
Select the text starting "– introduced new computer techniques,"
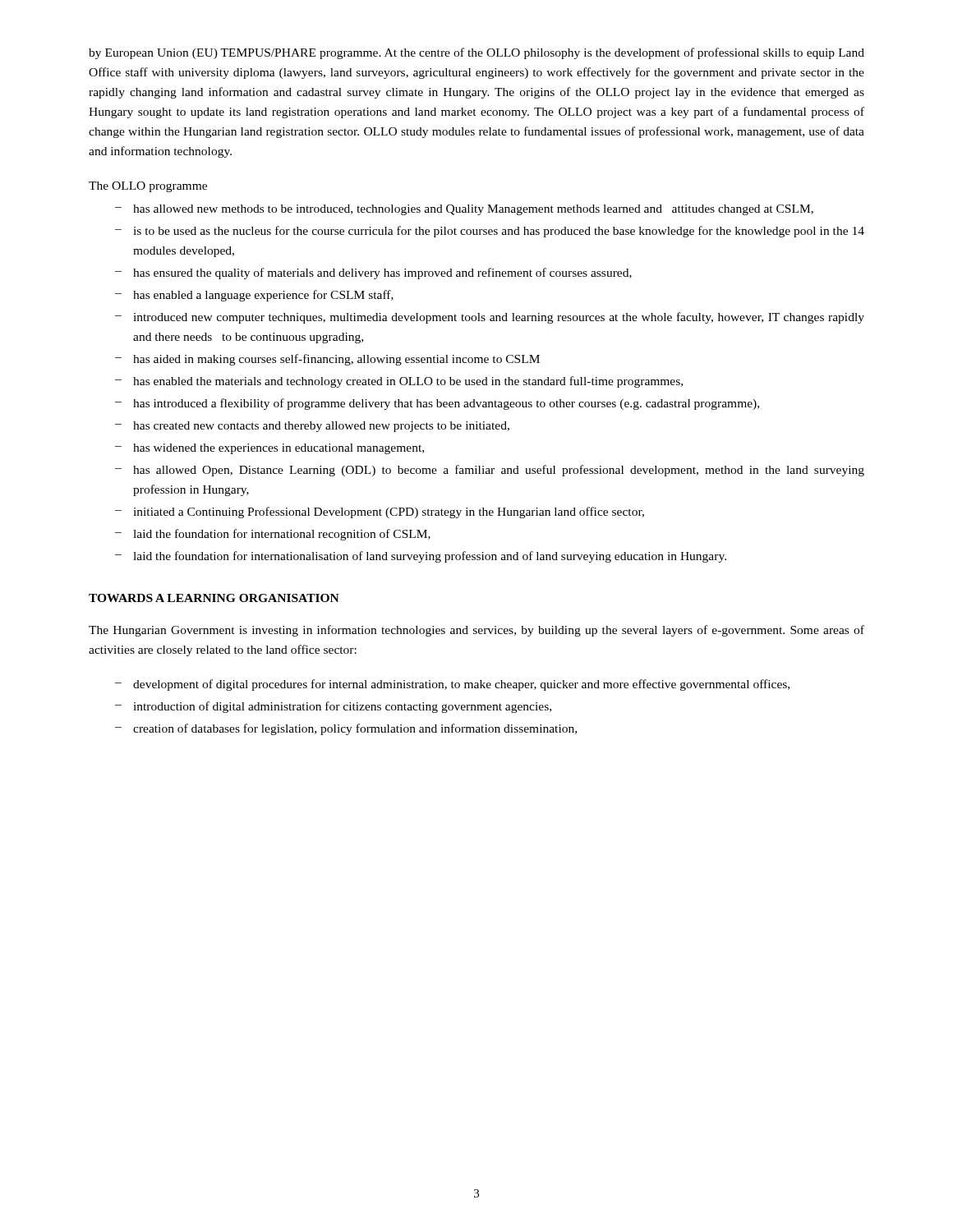pos(490,327)
